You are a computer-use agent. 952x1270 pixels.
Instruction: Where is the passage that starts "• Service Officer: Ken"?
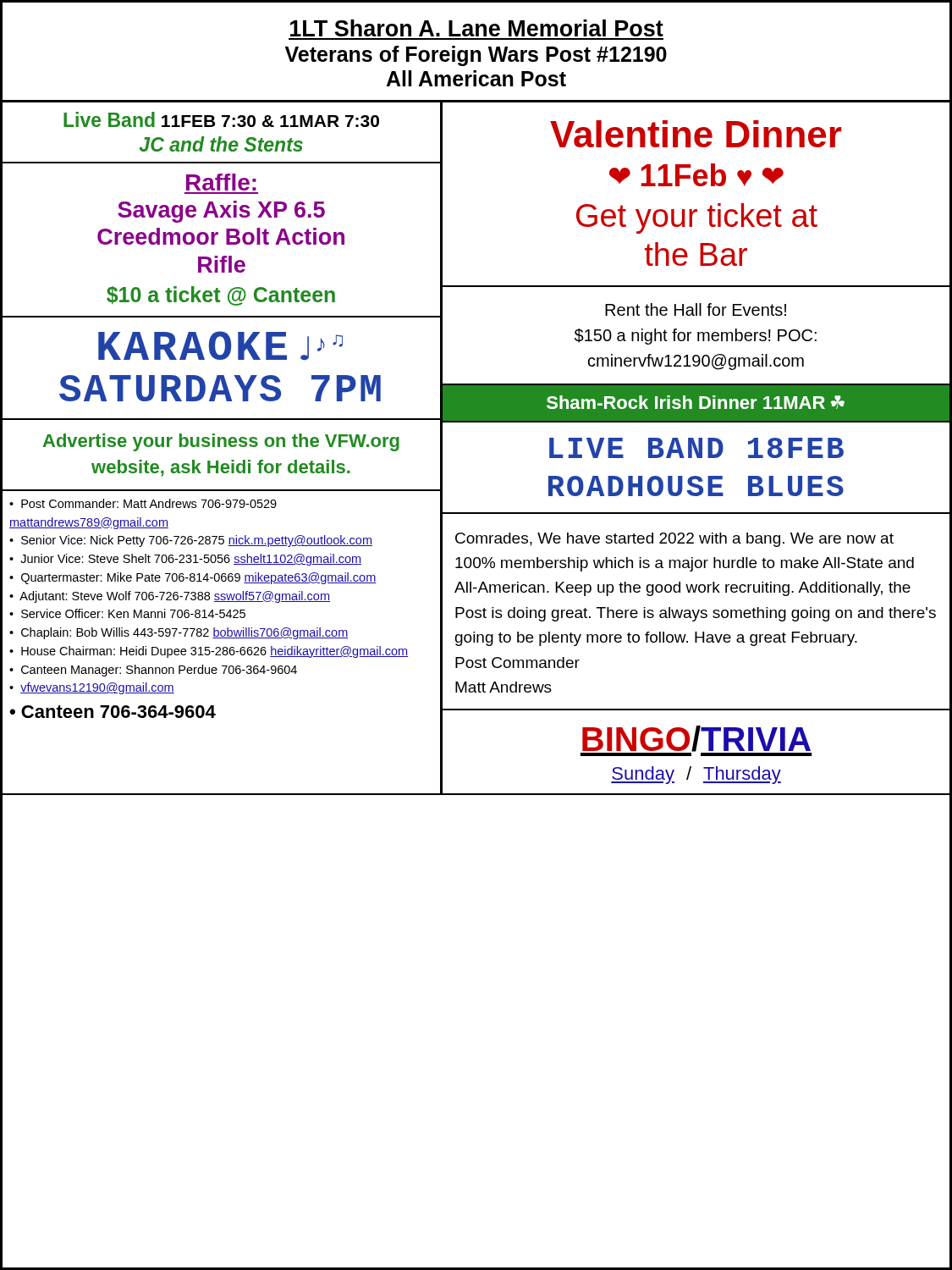[x=128, y=614]
